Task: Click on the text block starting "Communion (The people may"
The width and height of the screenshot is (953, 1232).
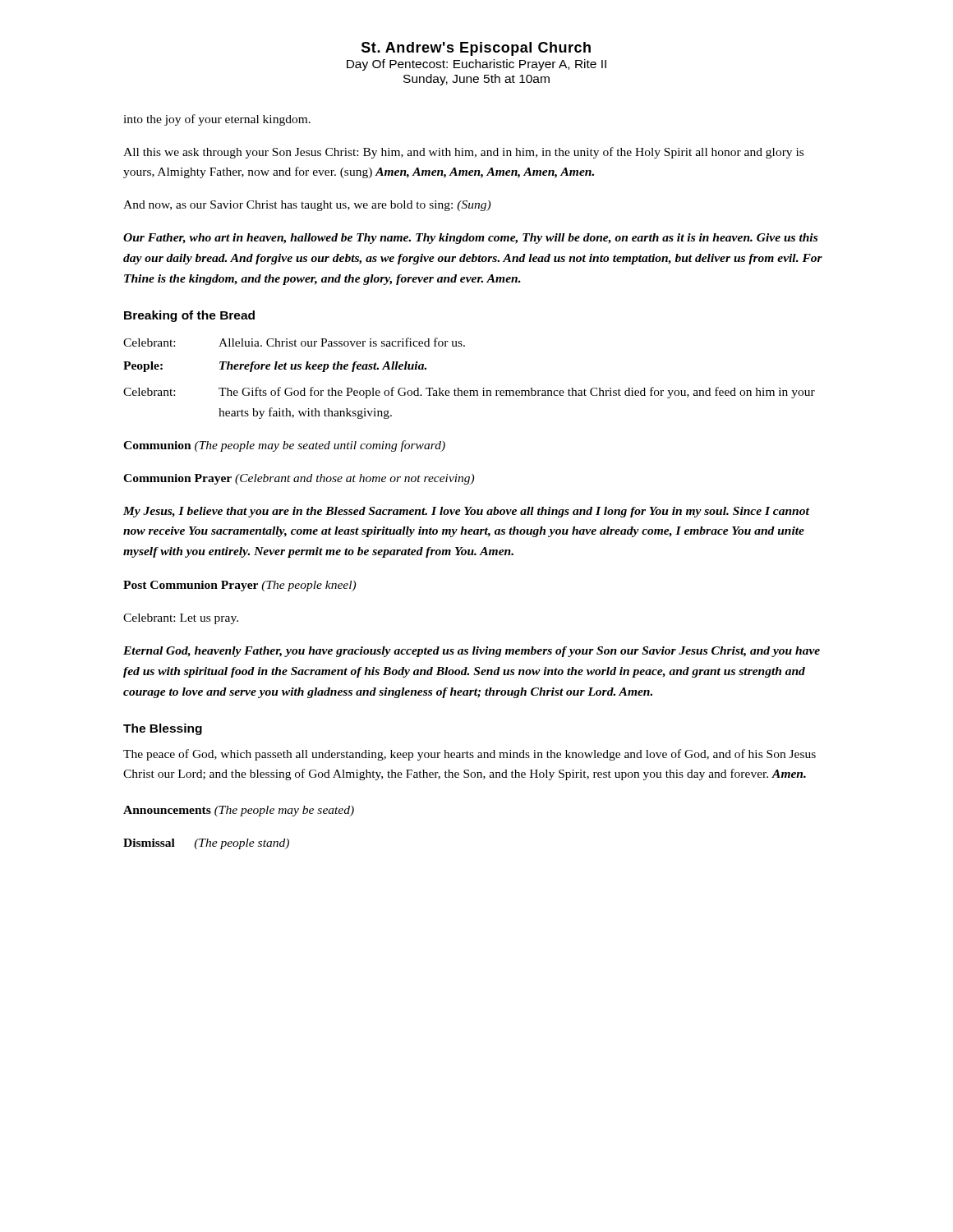Action: point(284,444)
